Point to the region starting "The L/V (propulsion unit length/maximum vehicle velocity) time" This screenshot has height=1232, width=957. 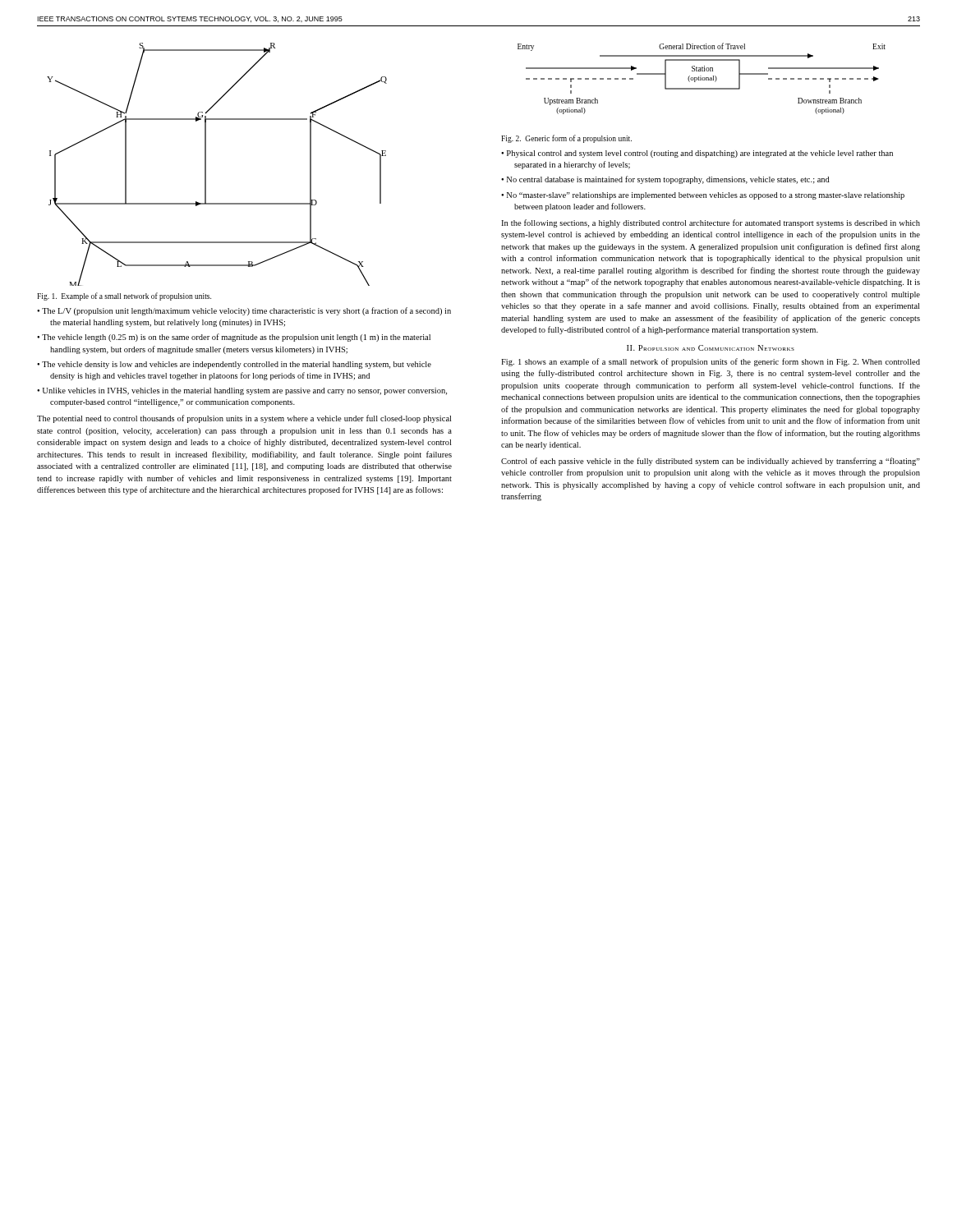(x=247, y=317)
